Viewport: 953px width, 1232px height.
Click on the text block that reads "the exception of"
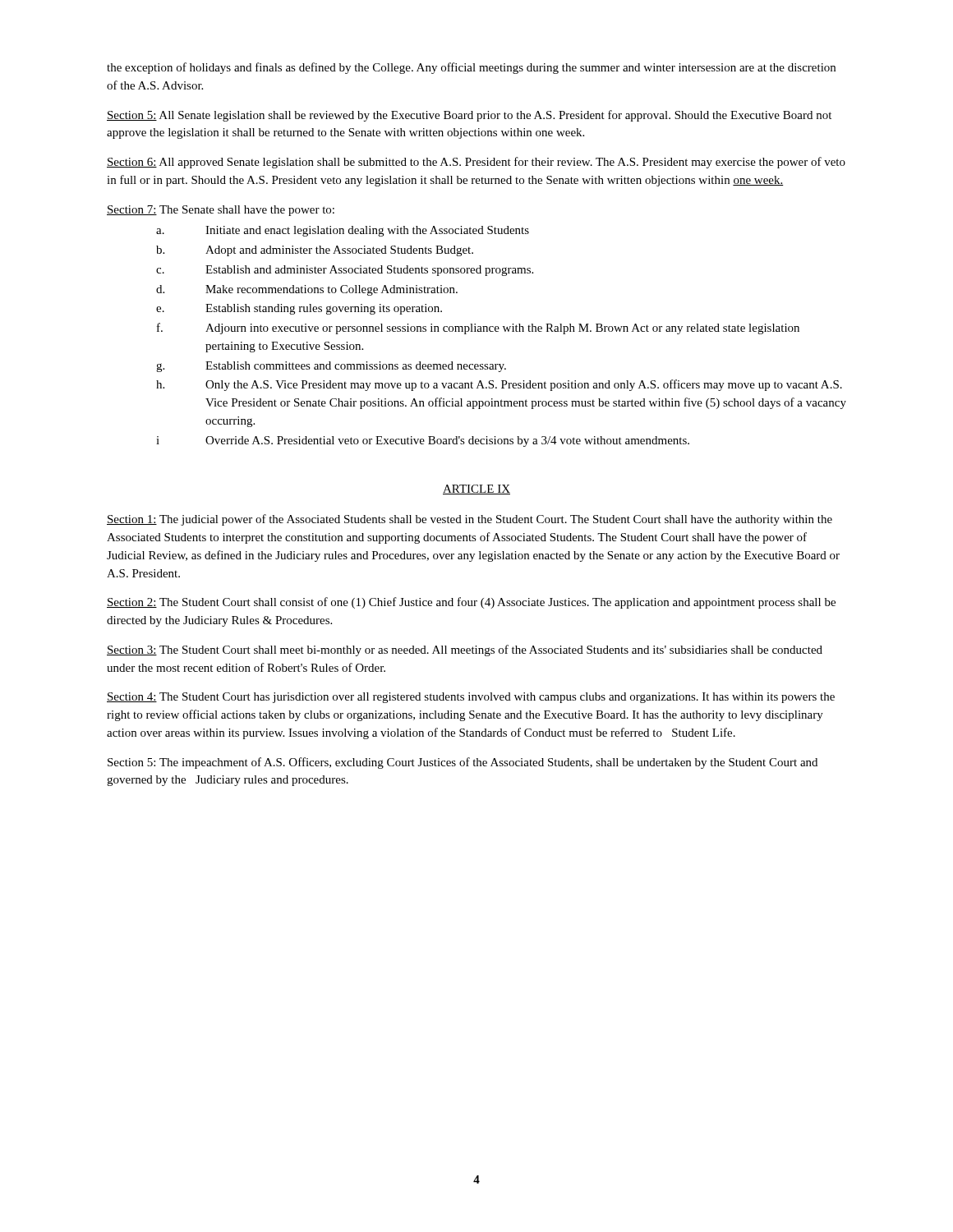[x=471, y=76]
